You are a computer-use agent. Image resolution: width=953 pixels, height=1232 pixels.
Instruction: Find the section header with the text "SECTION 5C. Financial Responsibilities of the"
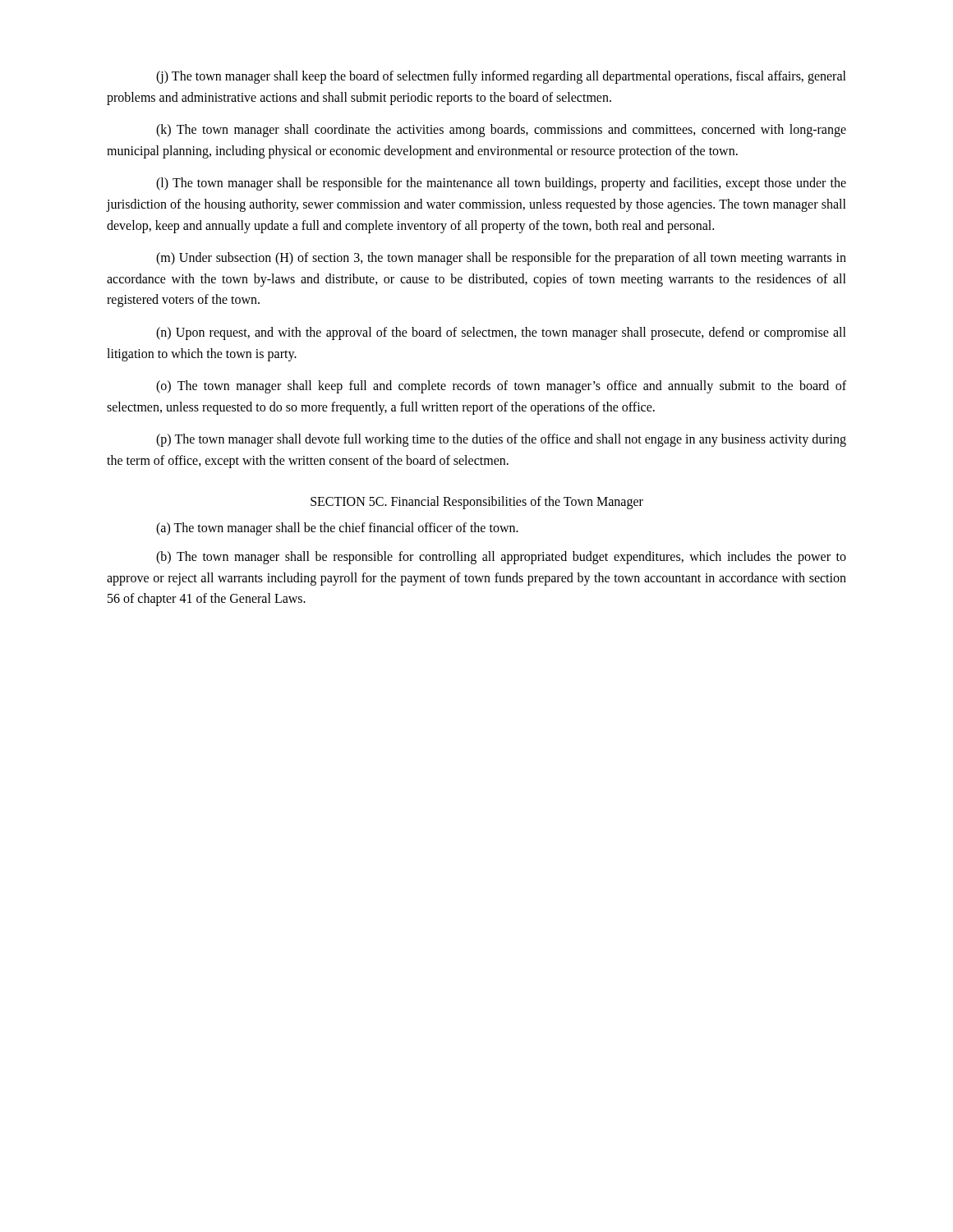point(476,501)
